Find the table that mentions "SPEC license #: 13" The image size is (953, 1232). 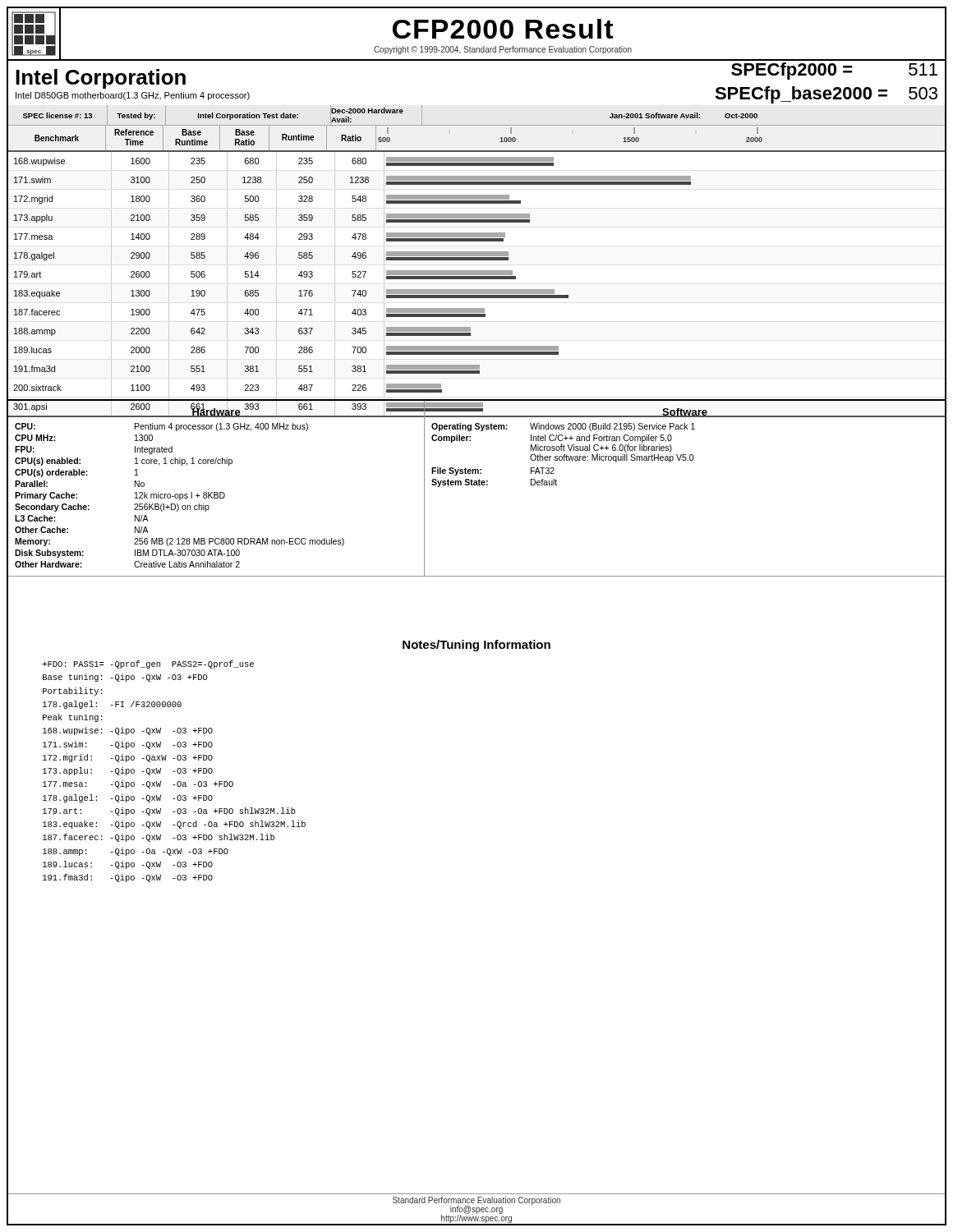tap(476, 261)
